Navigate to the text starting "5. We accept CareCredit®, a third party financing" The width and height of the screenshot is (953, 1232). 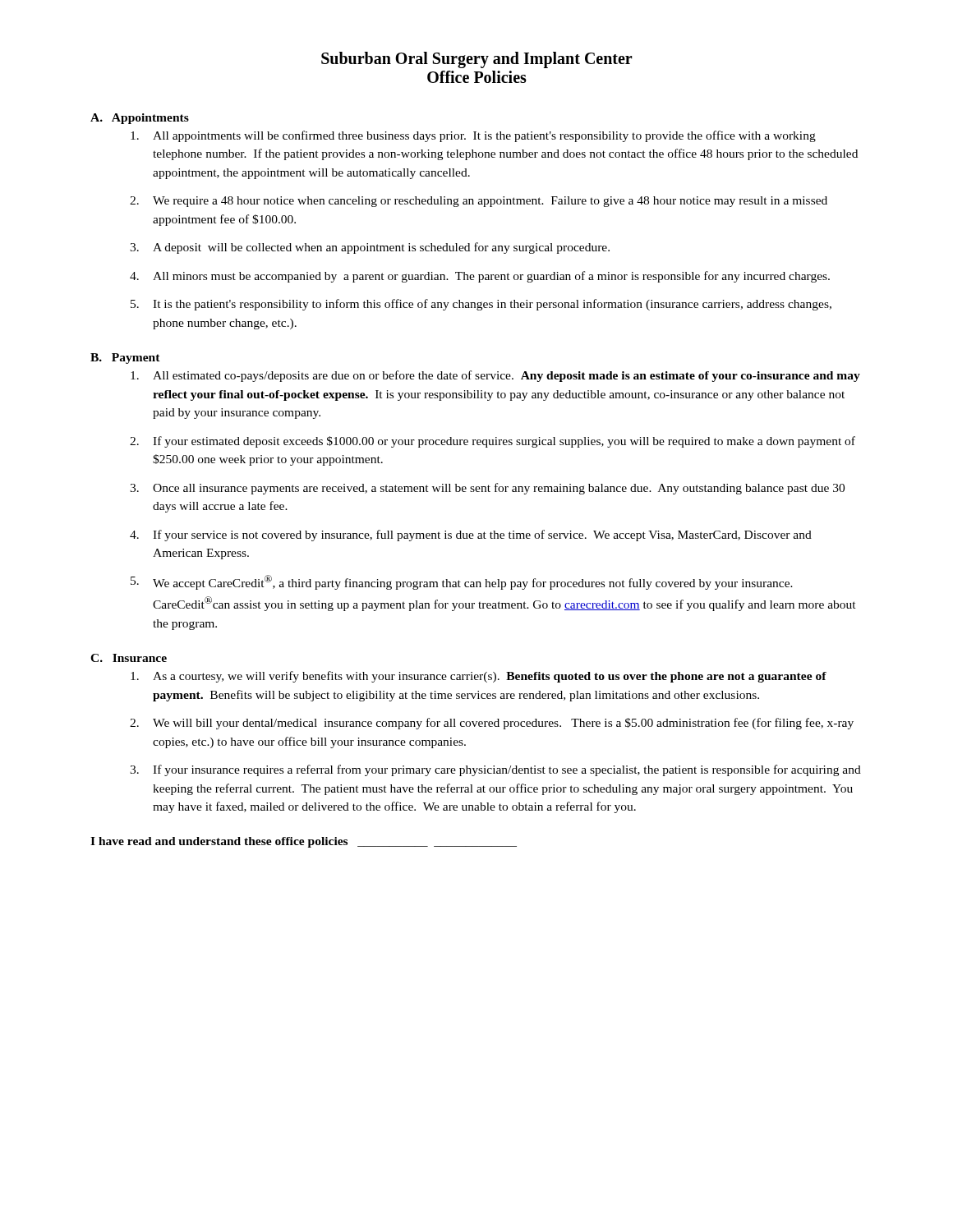pos(496,602)
